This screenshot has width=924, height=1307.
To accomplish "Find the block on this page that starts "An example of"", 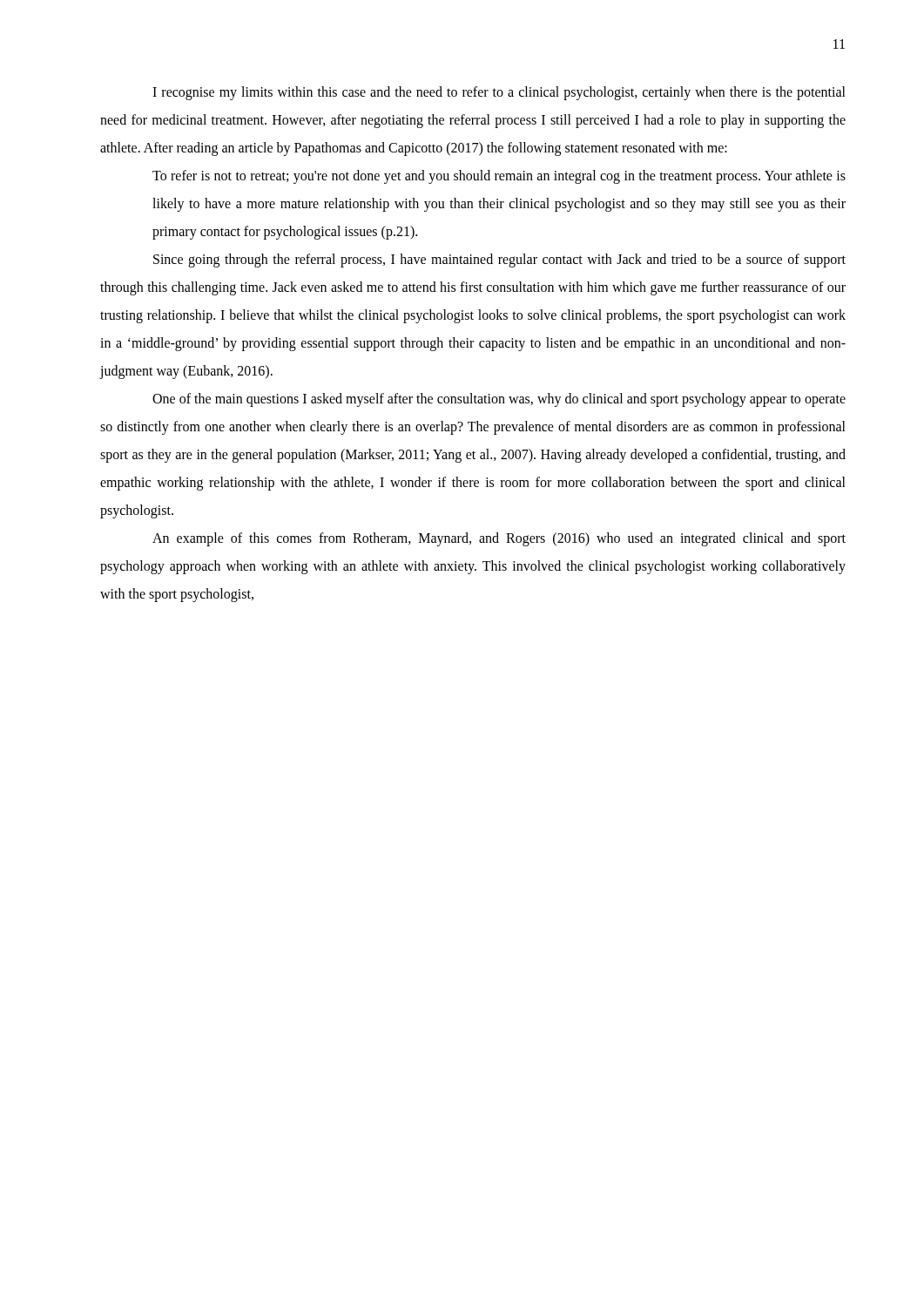I will [x=473, y=566].
